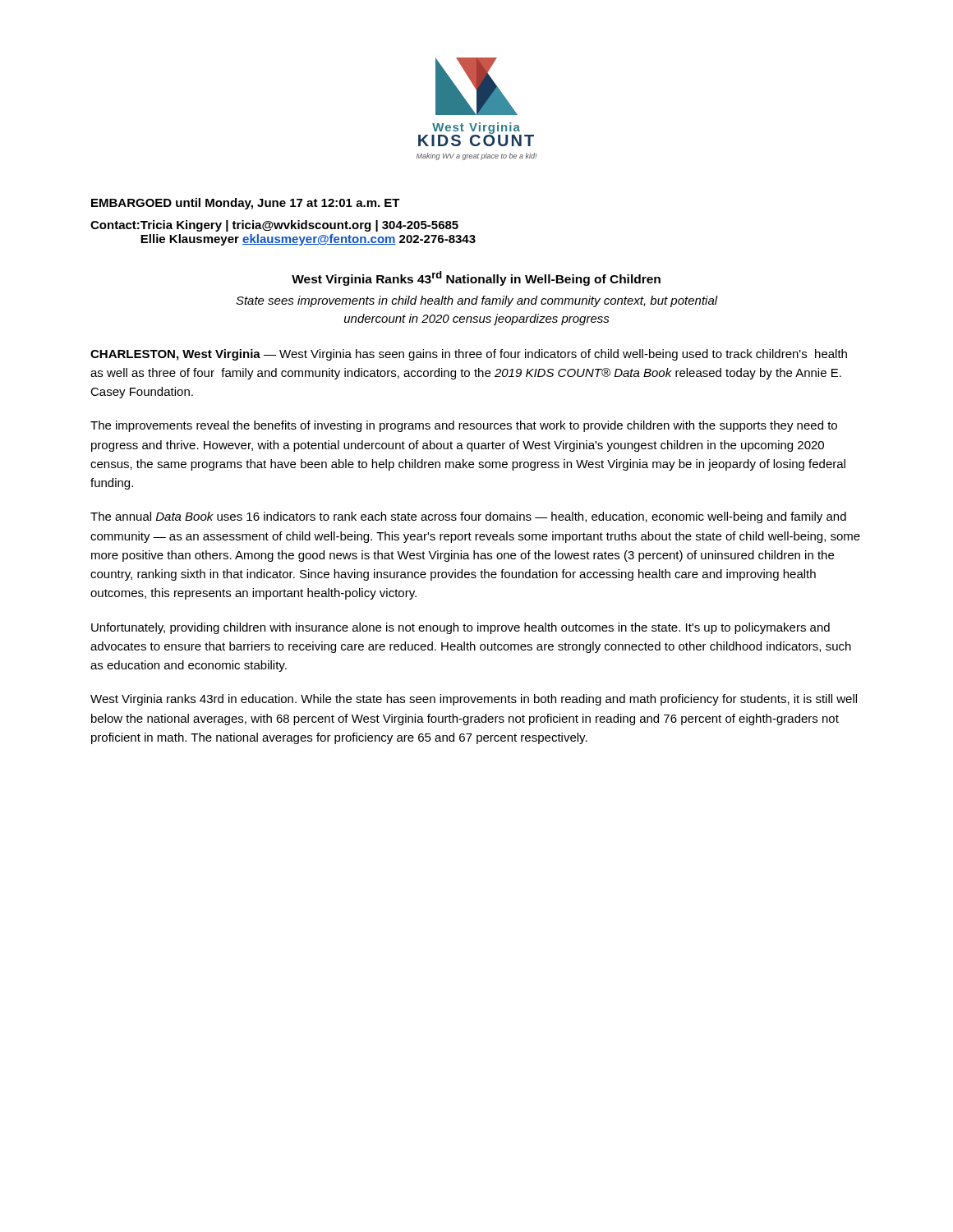Click the passage that begins "West Virginia ranks 43rd in education. While"

pos(474,718)
